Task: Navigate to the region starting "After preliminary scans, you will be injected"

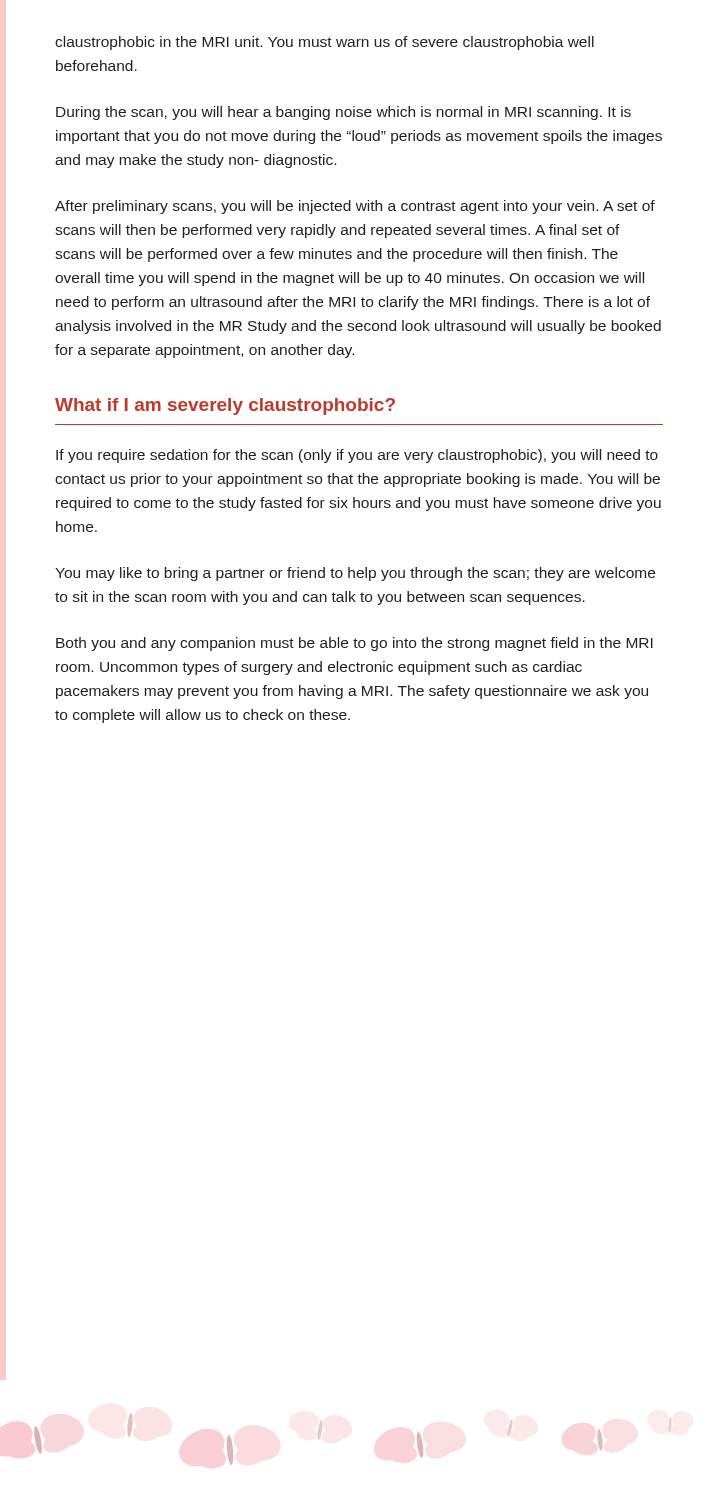Action: [x=358, y=278]
